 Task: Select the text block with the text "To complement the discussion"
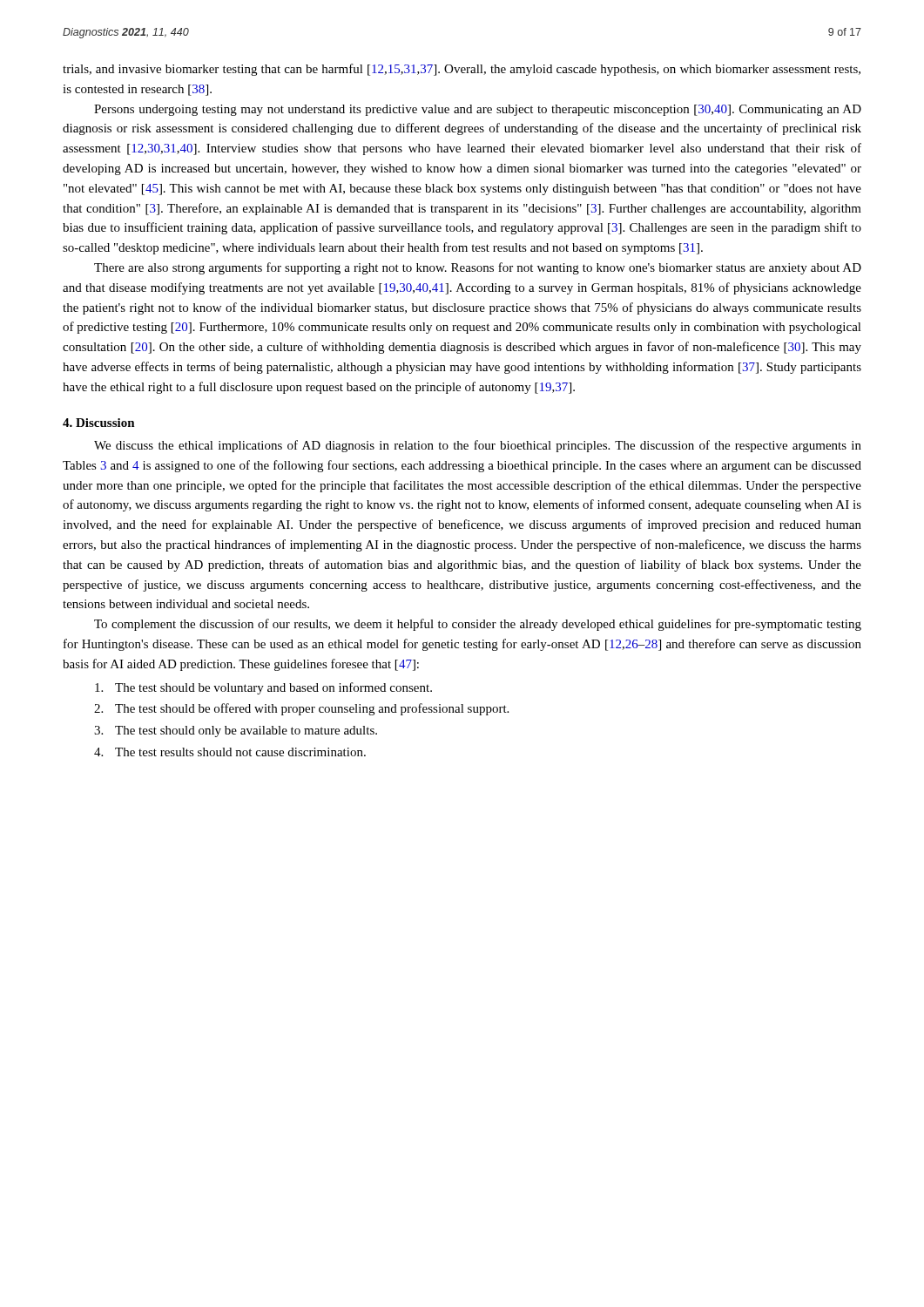click(x=462, y=644)
